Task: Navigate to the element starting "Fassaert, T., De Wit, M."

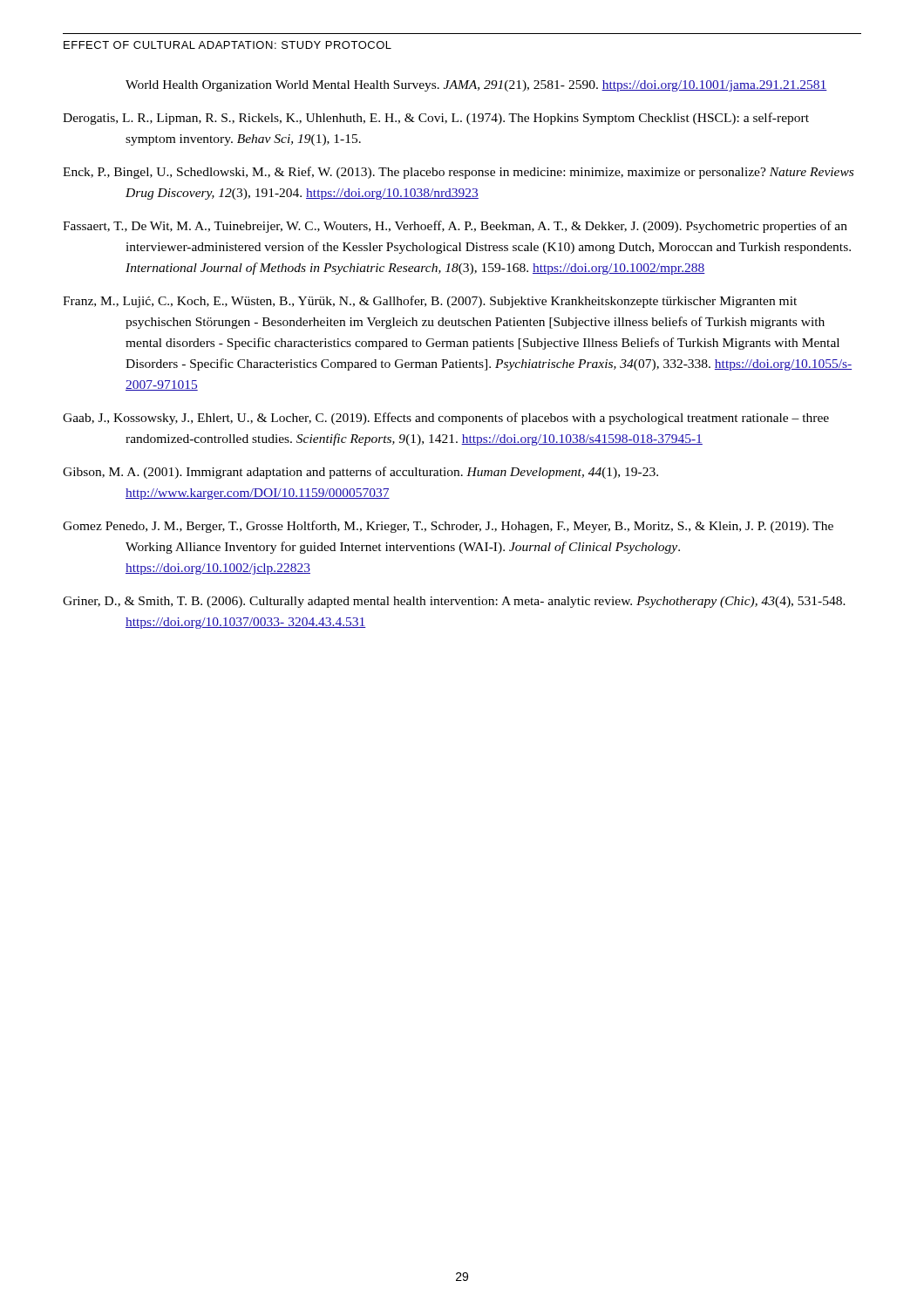Action: pyautogui.click(x=457, y=246)
